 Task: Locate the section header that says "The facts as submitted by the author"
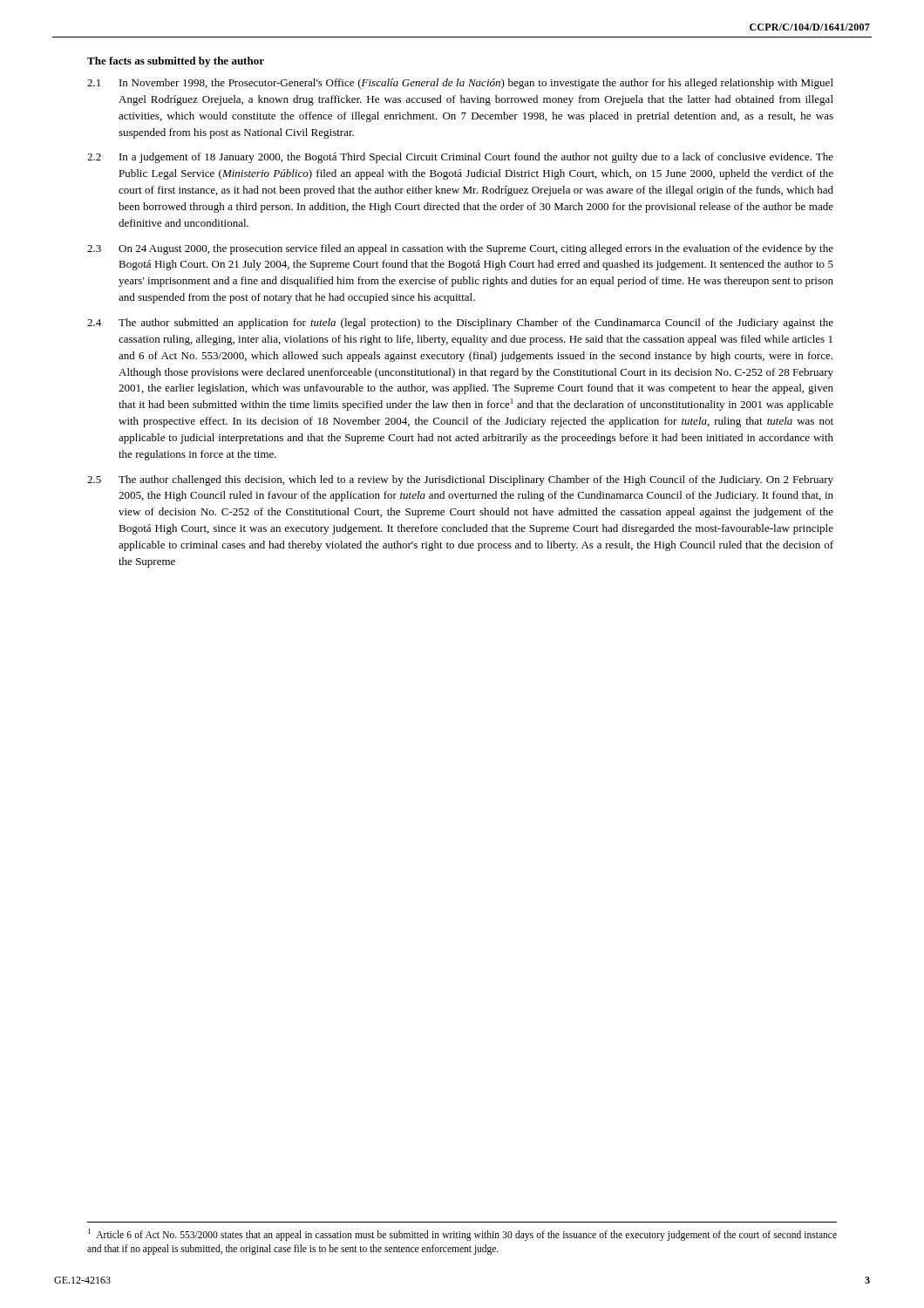click(176, 61)
